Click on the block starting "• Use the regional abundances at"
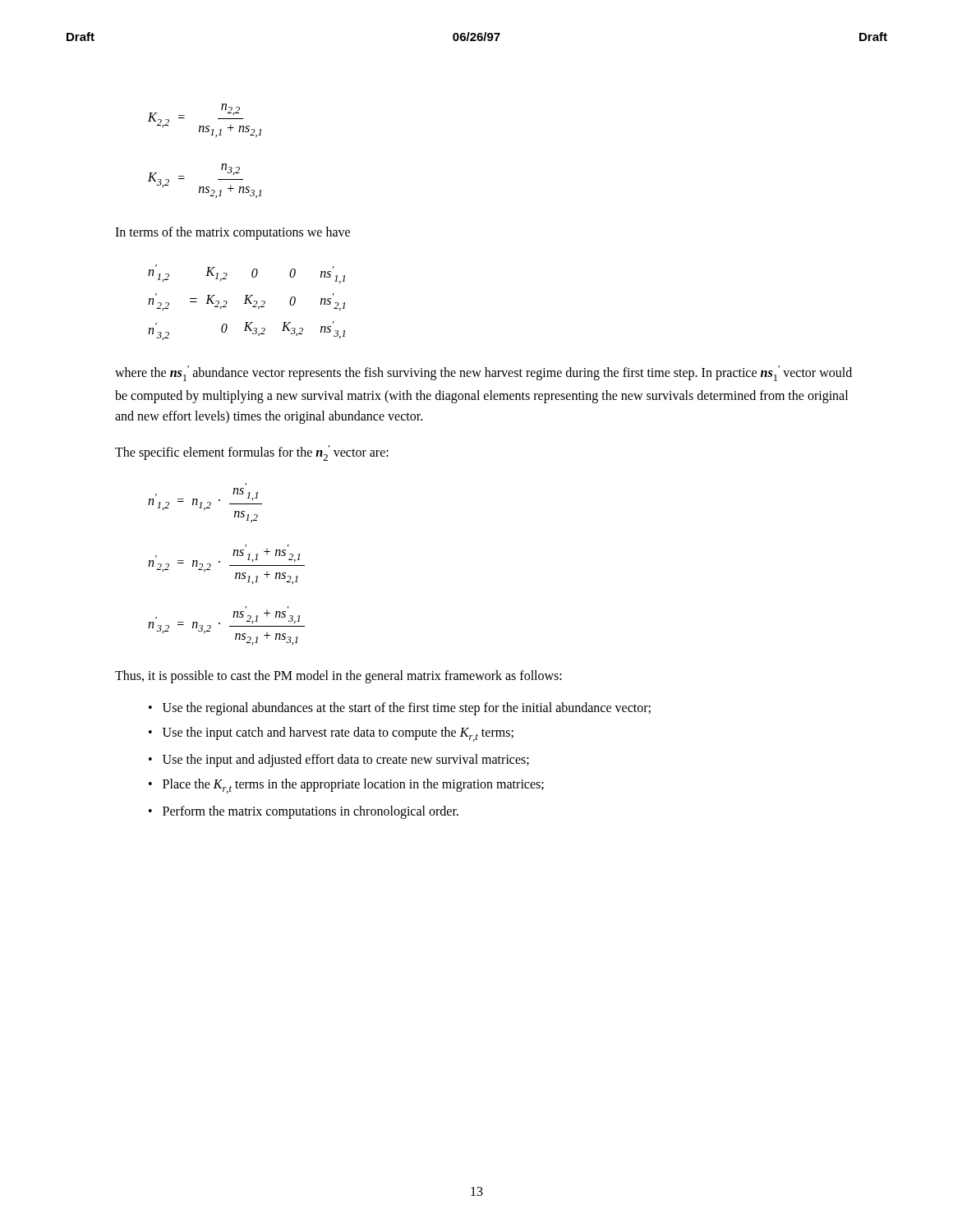 [x=400, y=708]
